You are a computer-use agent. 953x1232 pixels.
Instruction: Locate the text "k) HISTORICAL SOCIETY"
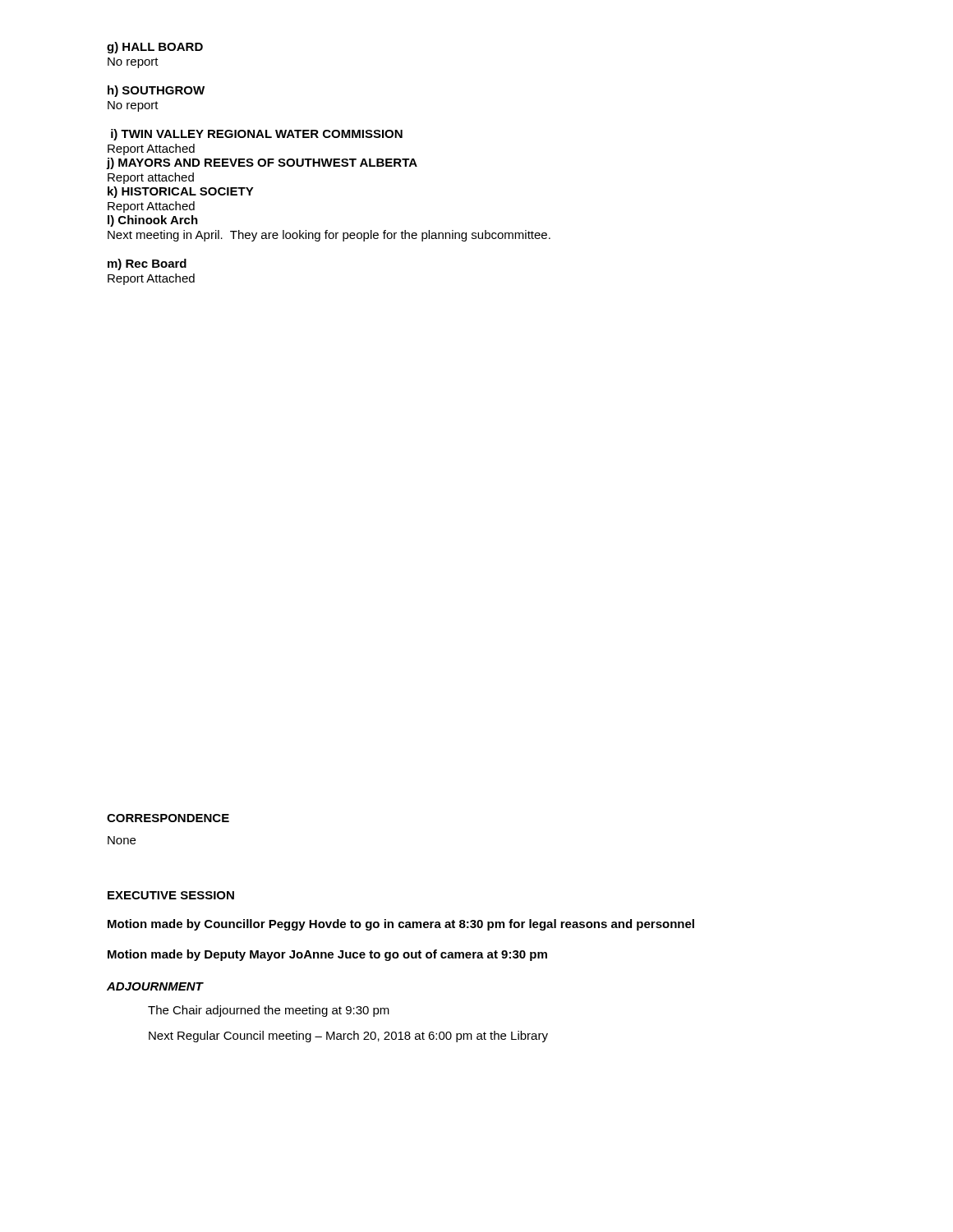(180, 191)
